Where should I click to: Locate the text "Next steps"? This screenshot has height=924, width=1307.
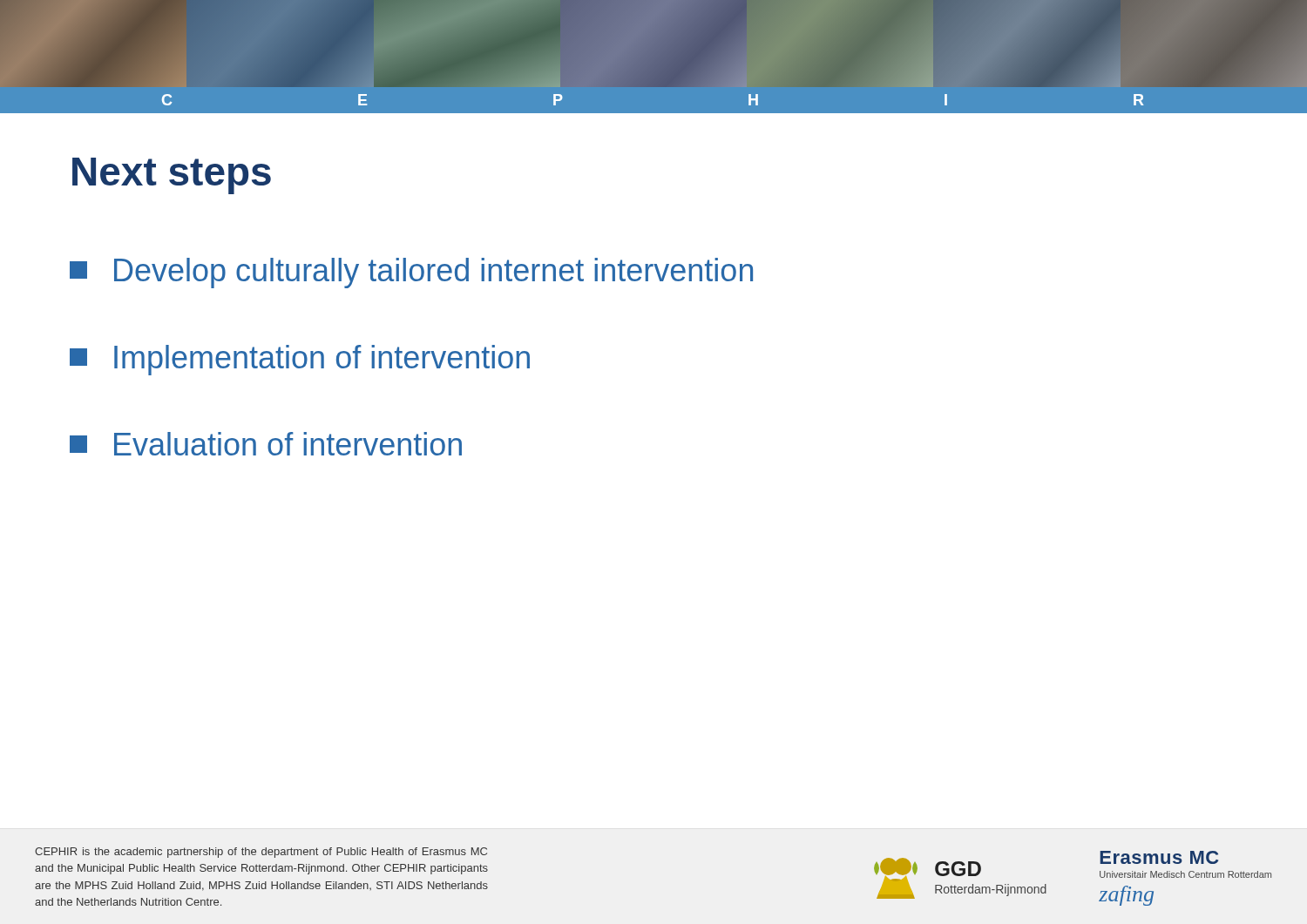[x=171, y=172]
